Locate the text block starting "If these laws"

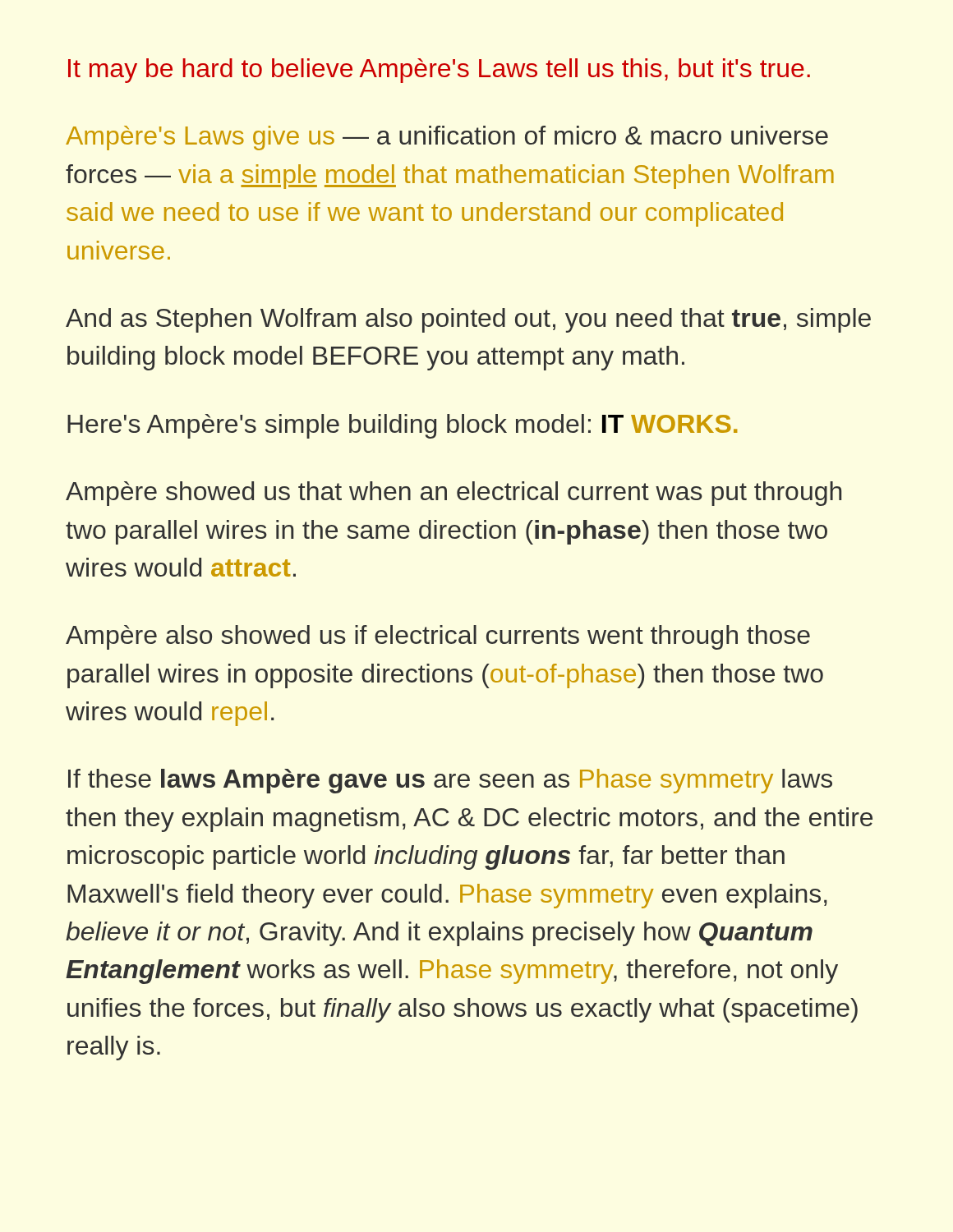click(470, 912)
